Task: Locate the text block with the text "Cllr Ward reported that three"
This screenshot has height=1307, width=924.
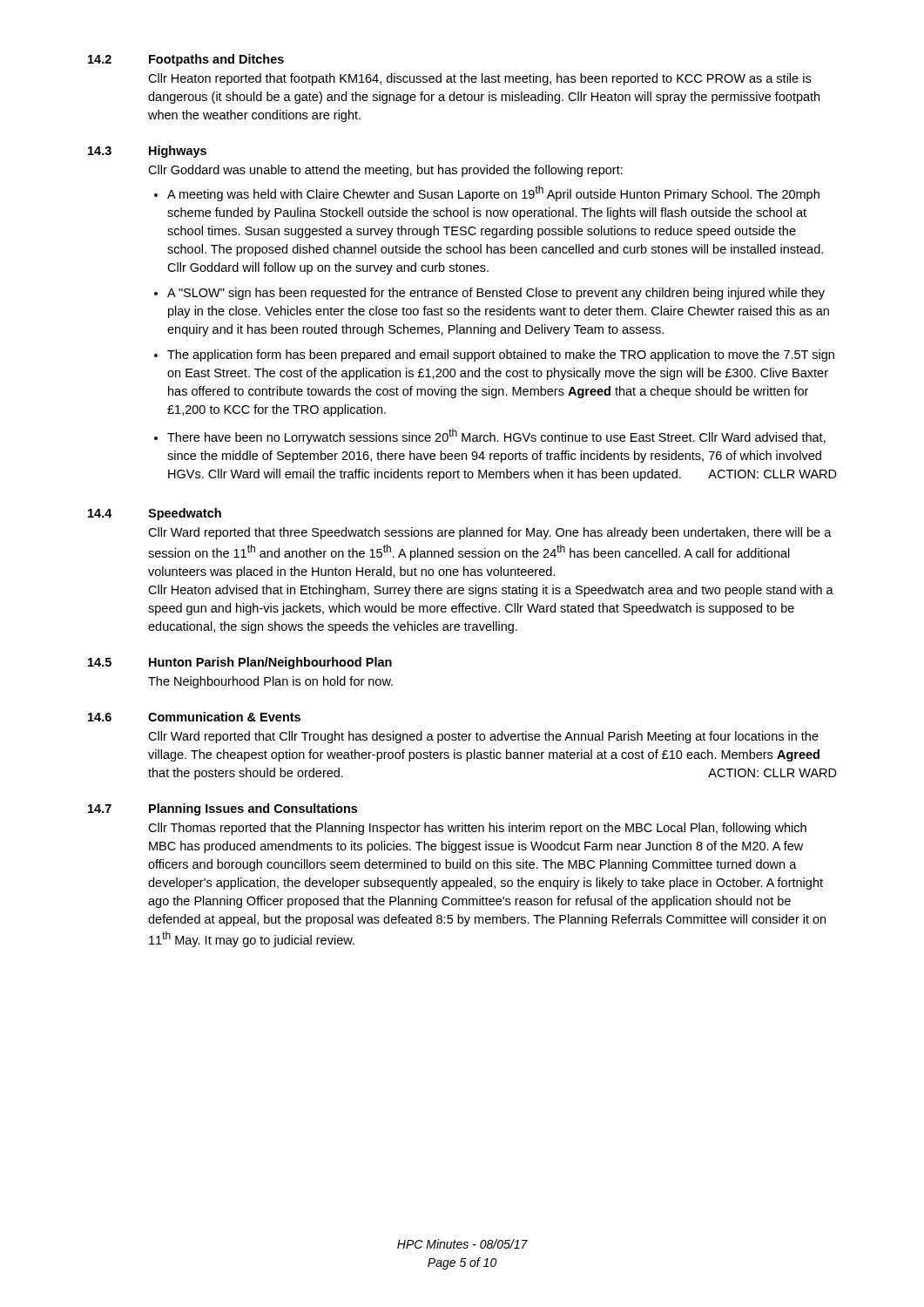Action: pyautogui.click(x=491, y=579)
